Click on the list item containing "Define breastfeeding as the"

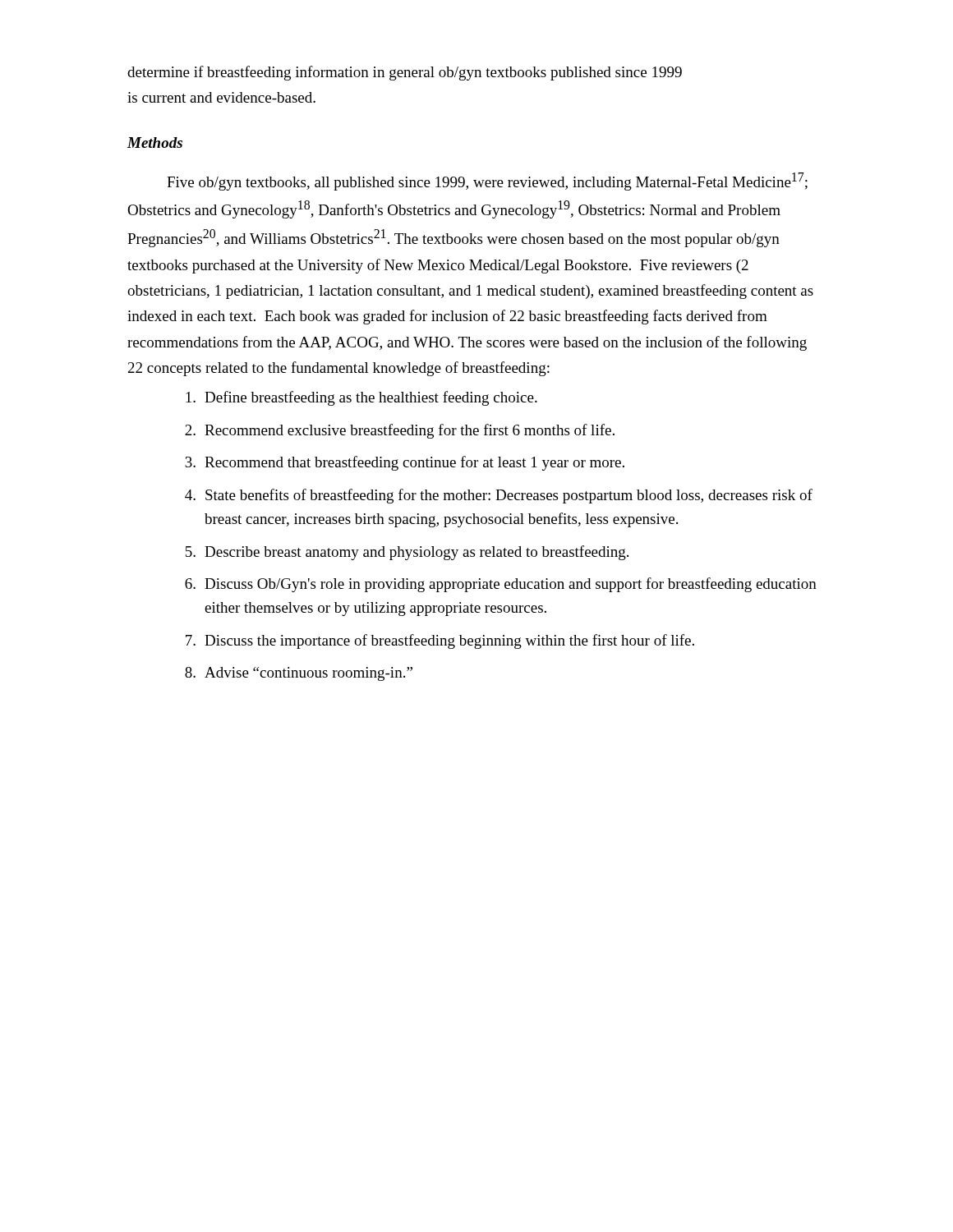click(496, 398)
